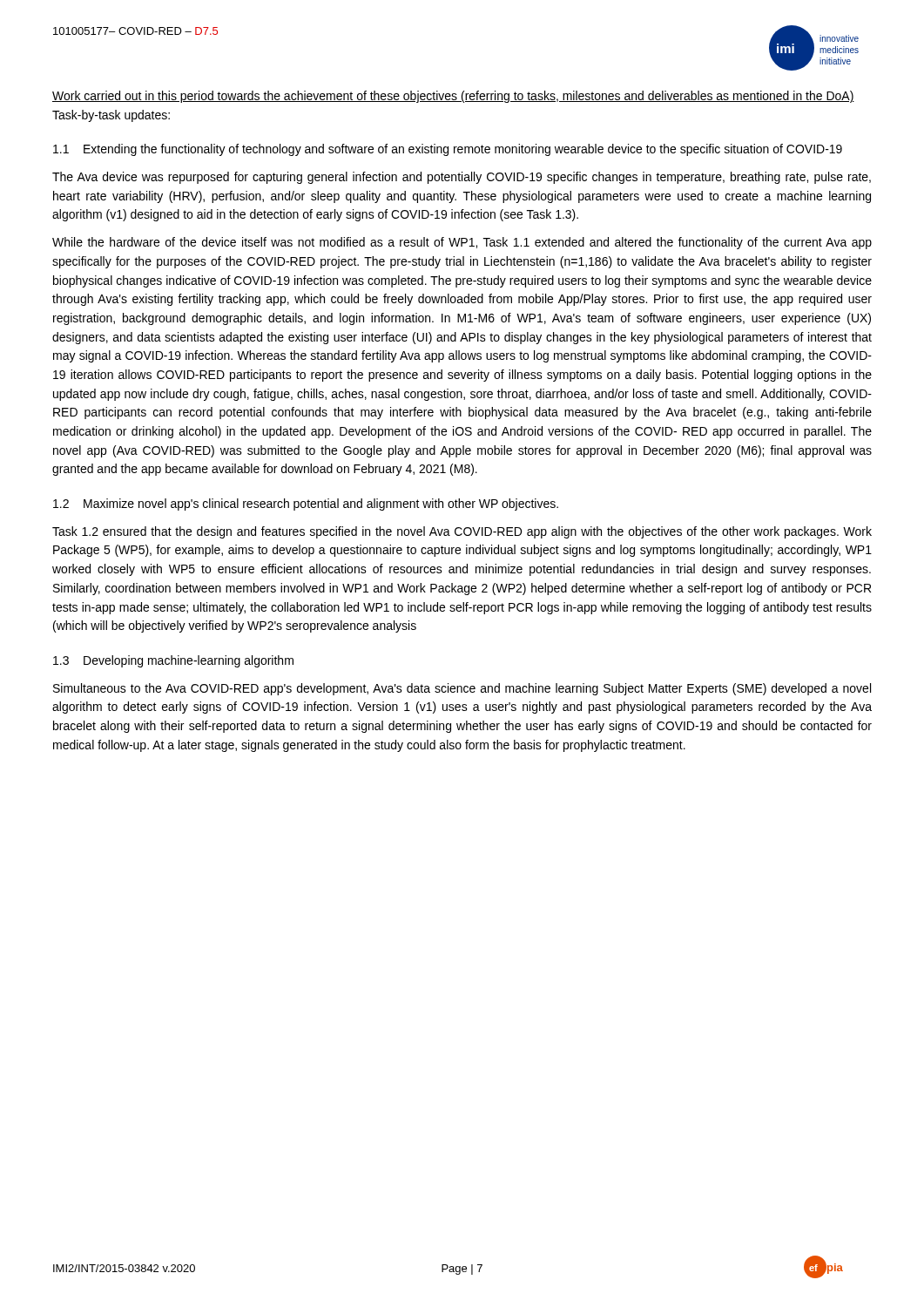Find the block starting "1.1 Extending the functionality of"
The width and height of the screenshot is (924, 1307).
[x=447, y=149]
